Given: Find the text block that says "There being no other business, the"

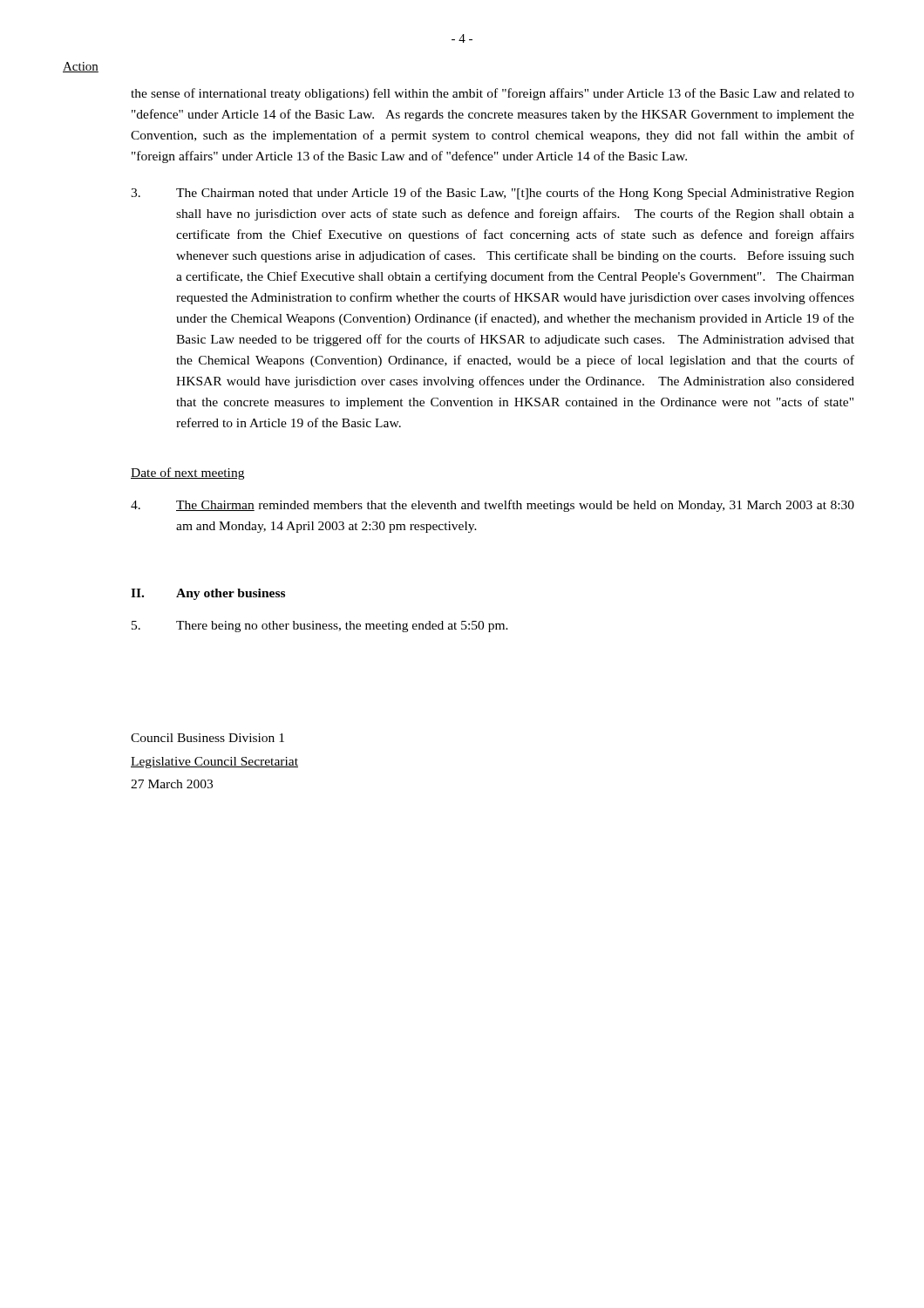Looking at the screenshot, I should (492, 625).
